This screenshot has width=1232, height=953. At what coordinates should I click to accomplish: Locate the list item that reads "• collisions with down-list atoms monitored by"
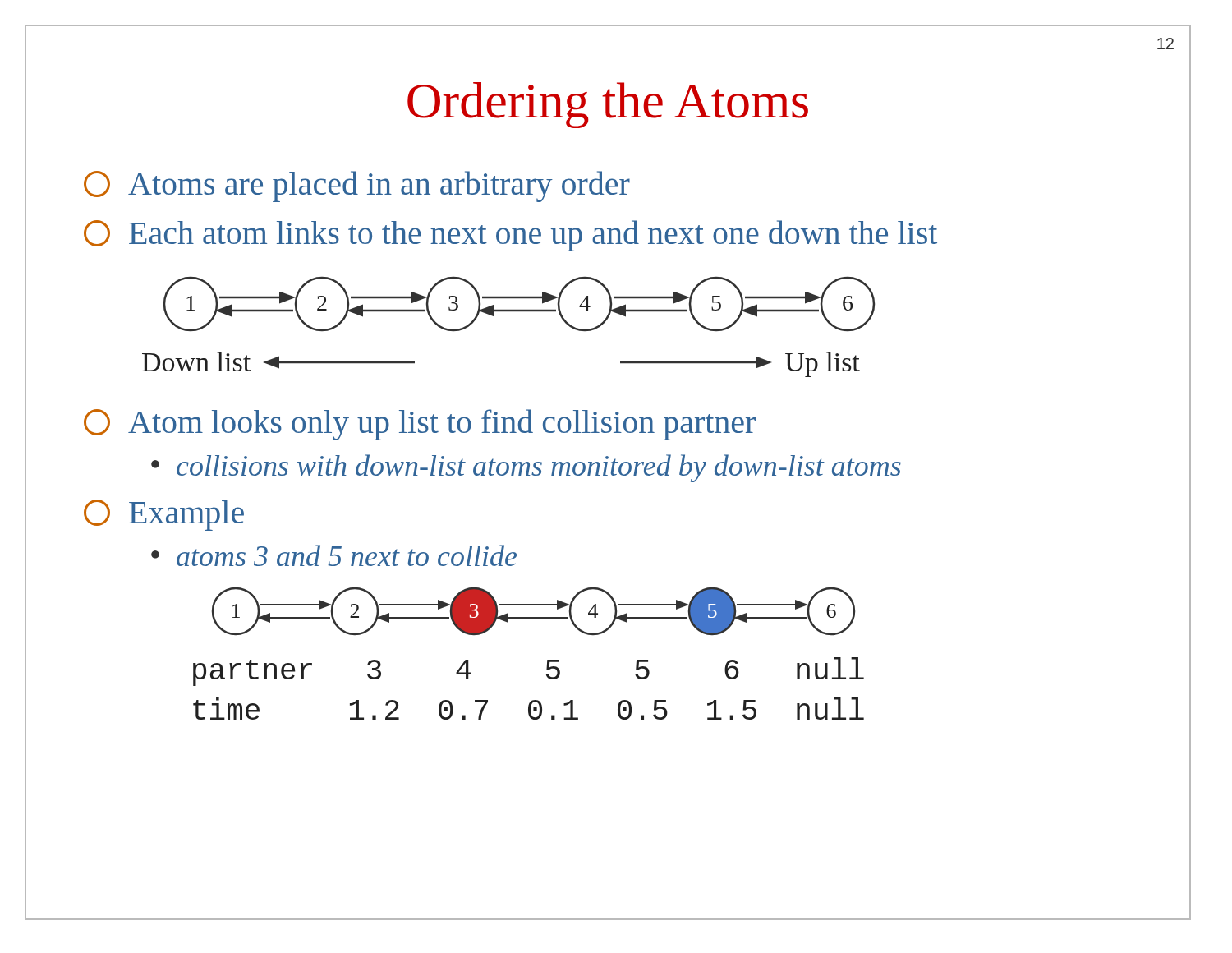click(526, 466)
